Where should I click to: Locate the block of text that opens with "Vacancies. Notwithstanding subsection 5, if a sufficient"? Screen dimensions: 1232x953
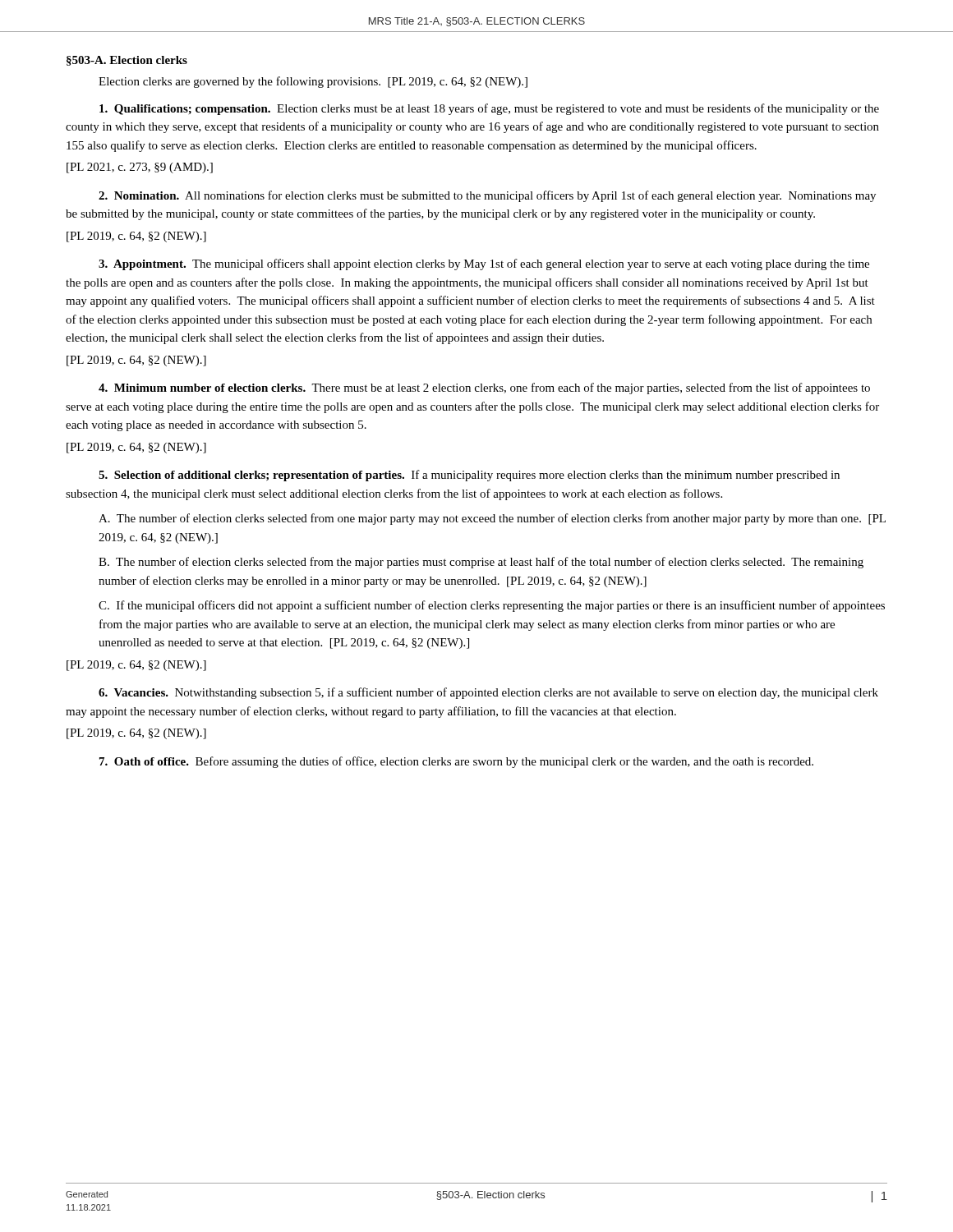(476, 702)
